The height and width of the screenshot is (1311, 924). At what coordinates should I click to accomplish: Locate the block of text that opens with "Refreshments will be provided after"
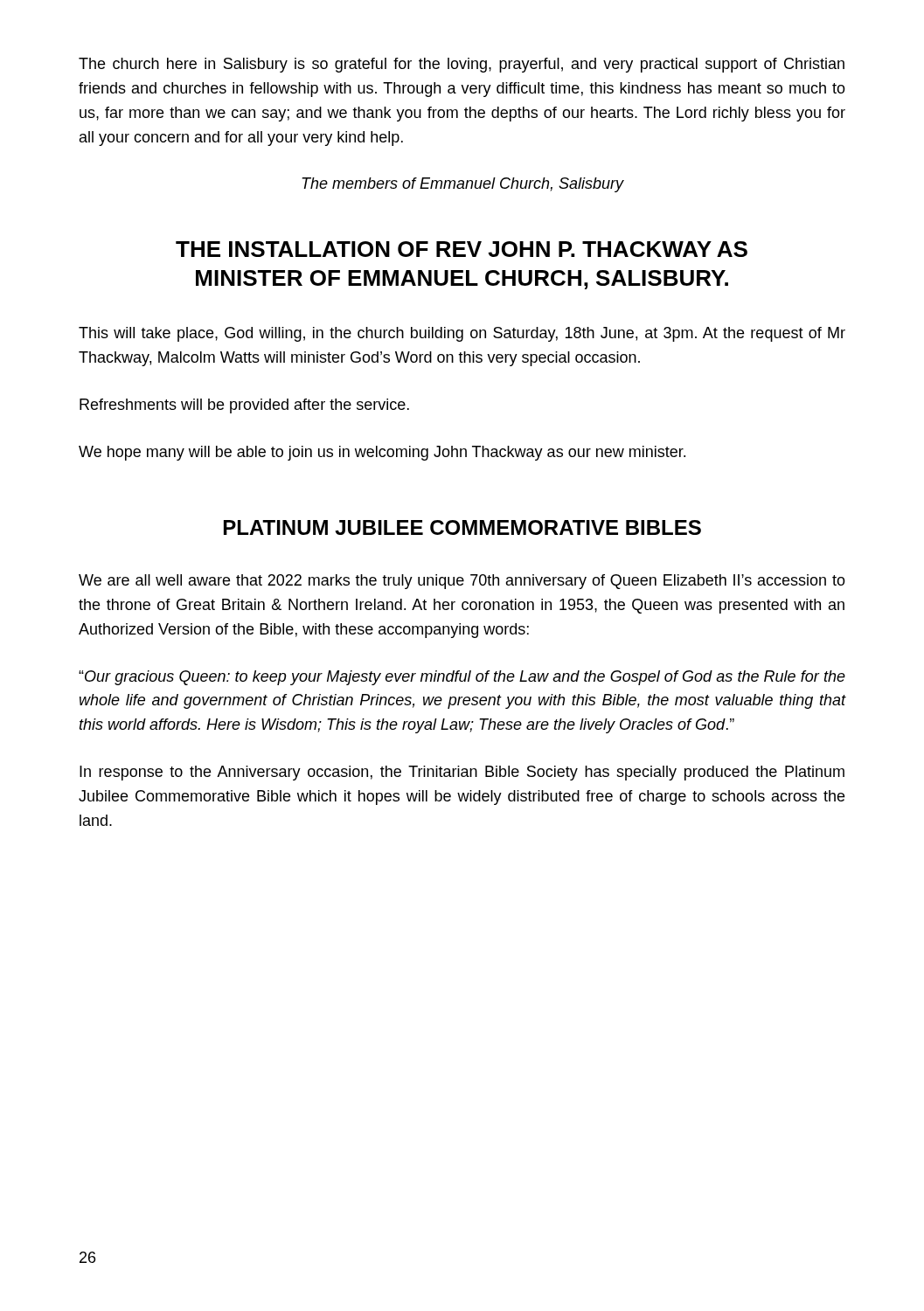pos(244,405)
